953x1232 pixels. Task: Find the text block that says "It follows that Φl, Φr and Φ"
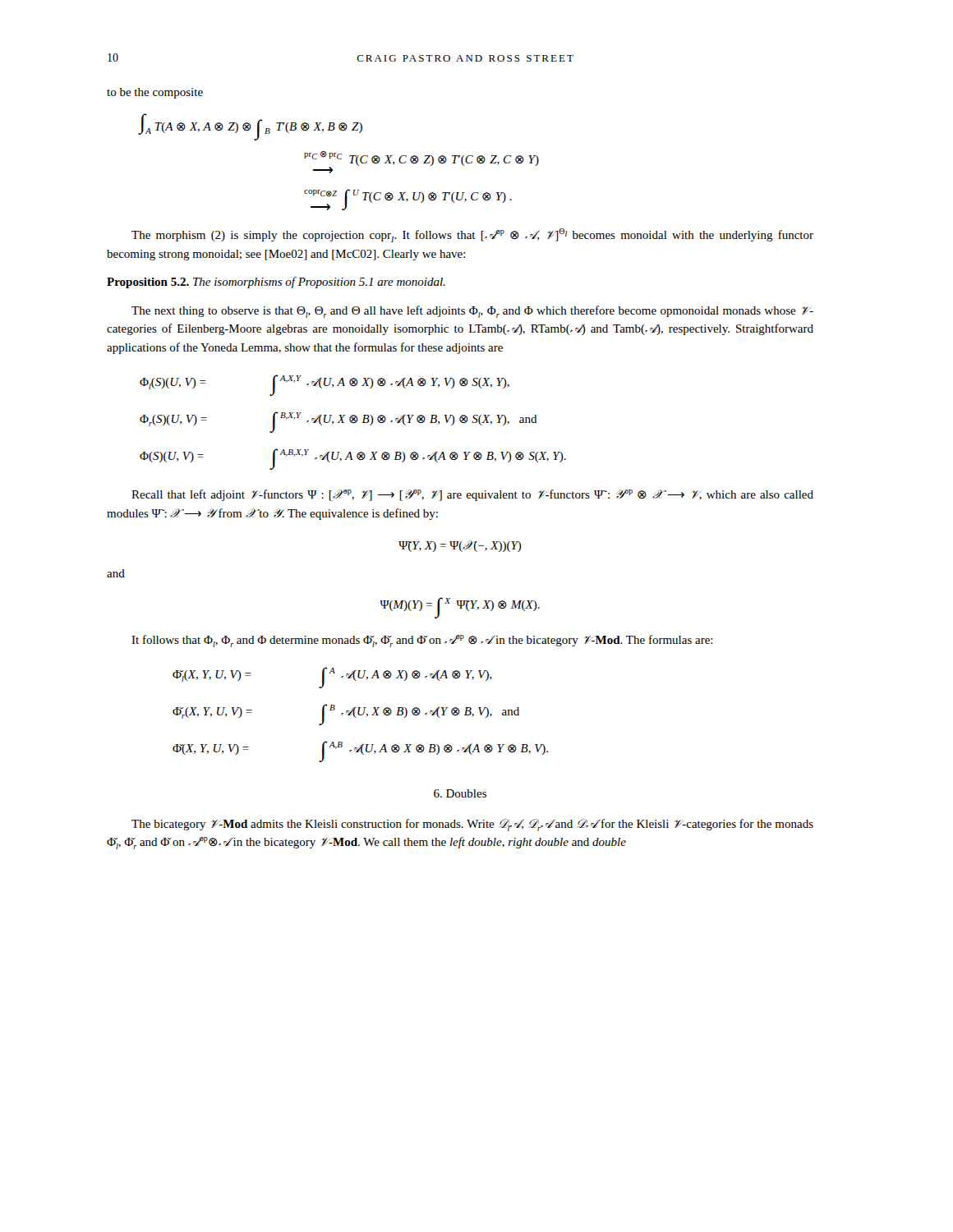coord(460,640)
